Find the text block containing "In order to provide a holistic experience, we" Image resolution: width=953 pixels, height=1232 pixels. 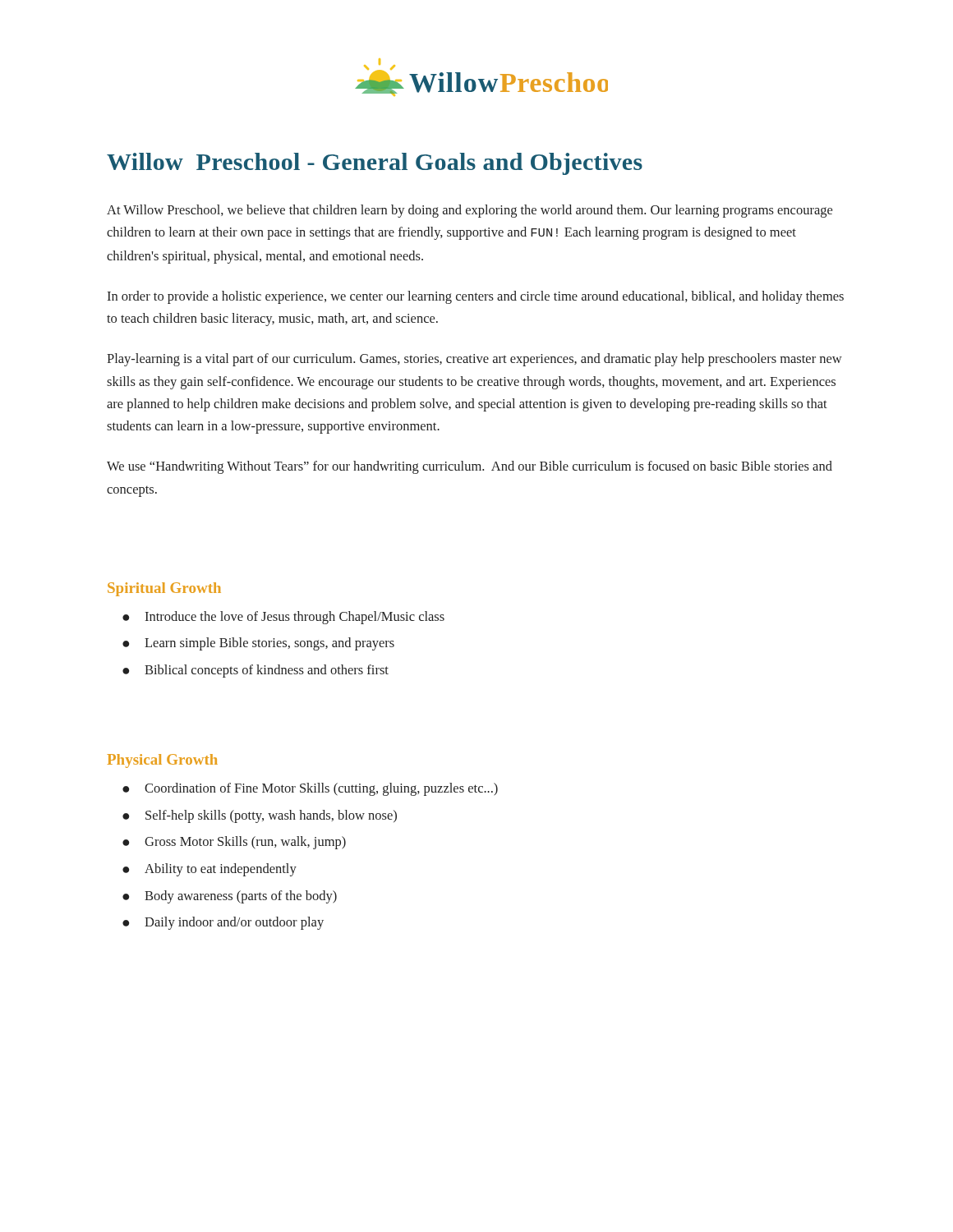click(x=475, y=307)
